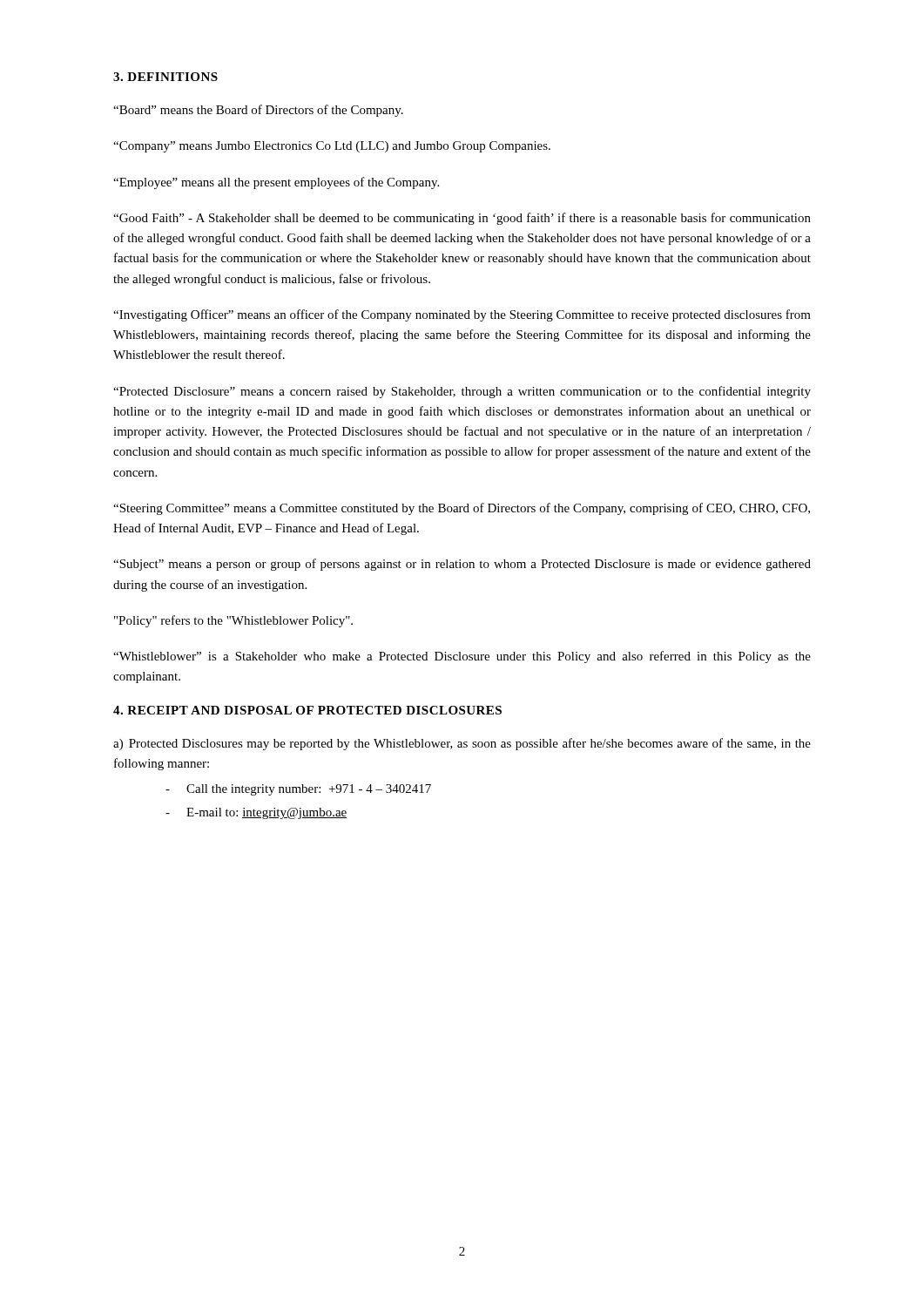Locate the block of text that opens with "a)Protected Disclosures may be reported"
924x1307 pixels.
pos(462,744)
